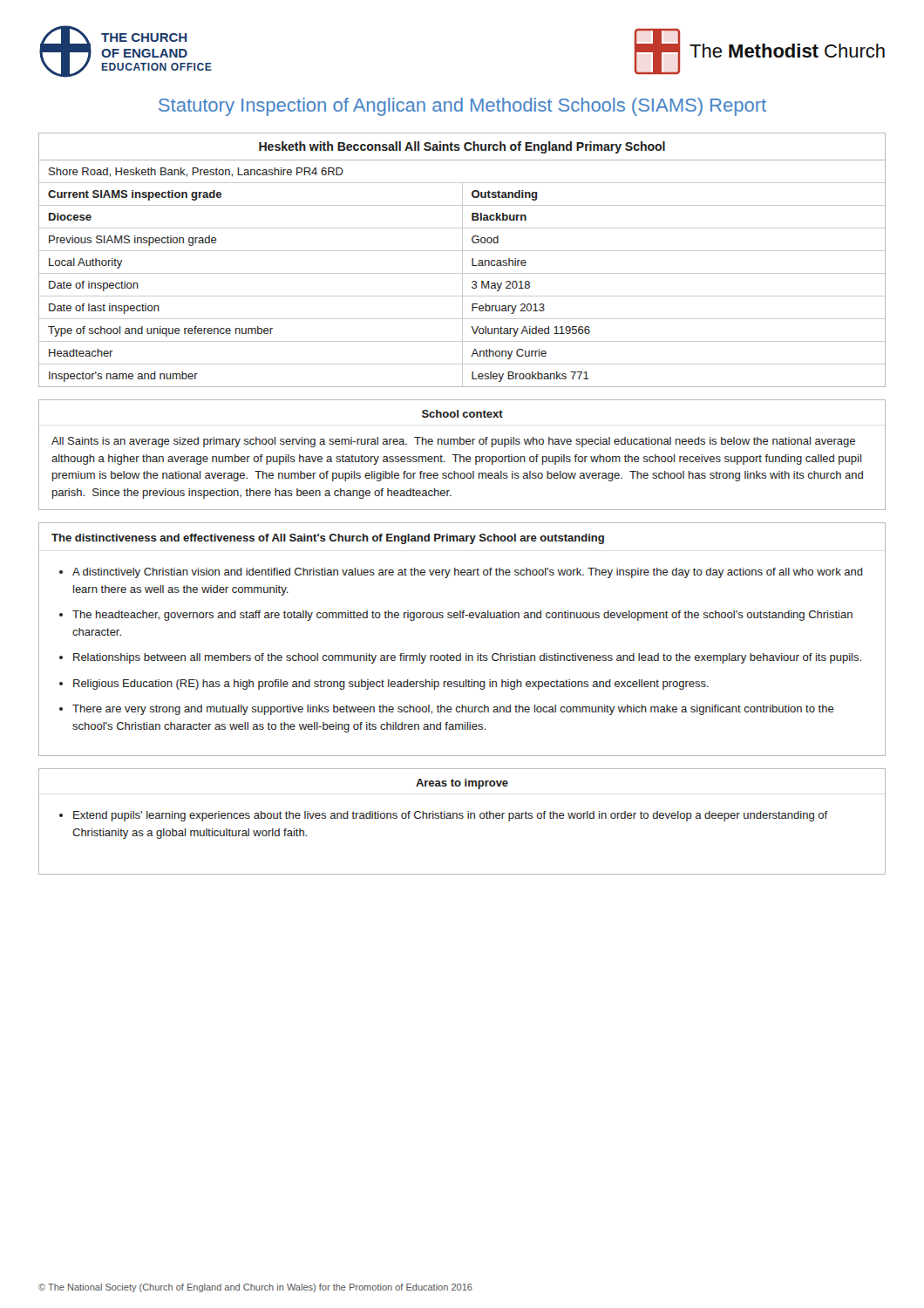Find the section header that says "Areas to improve"

tap(462, 783)
